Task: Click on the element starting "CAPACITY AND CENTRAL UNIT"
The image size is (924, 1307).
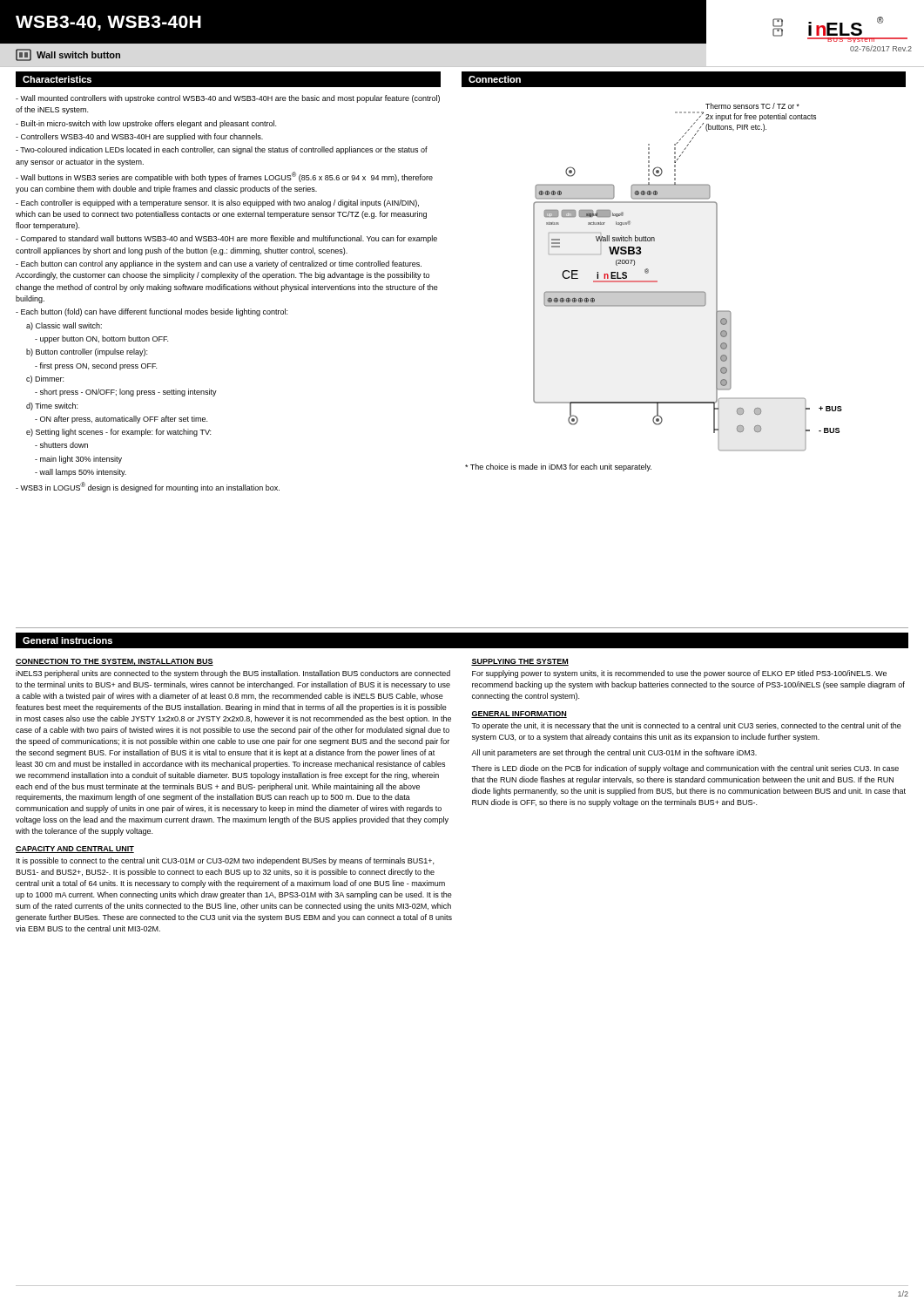Action: tap(75, 849)
